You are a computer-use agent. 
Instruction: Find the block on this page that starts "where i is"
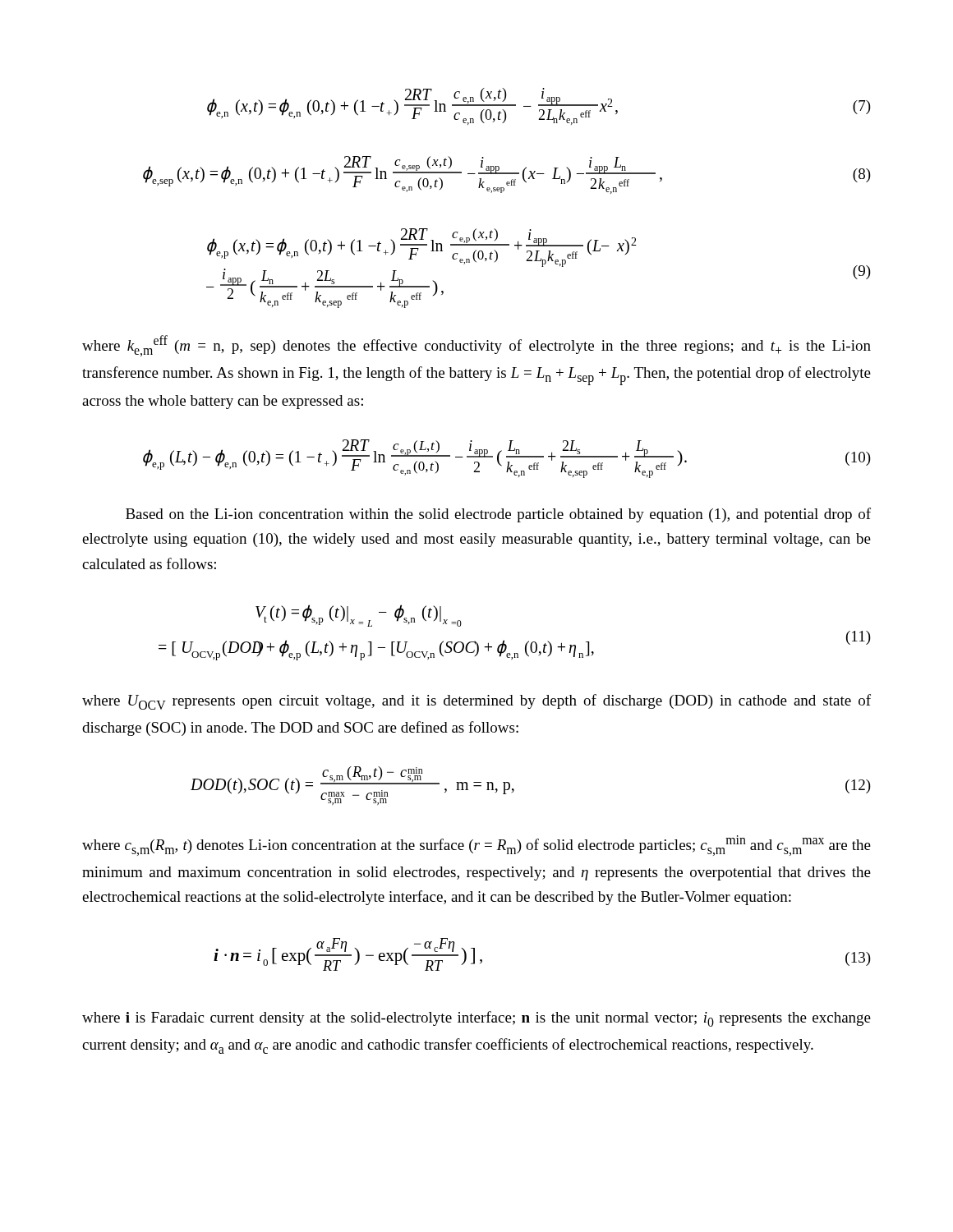pos(476,1032)
